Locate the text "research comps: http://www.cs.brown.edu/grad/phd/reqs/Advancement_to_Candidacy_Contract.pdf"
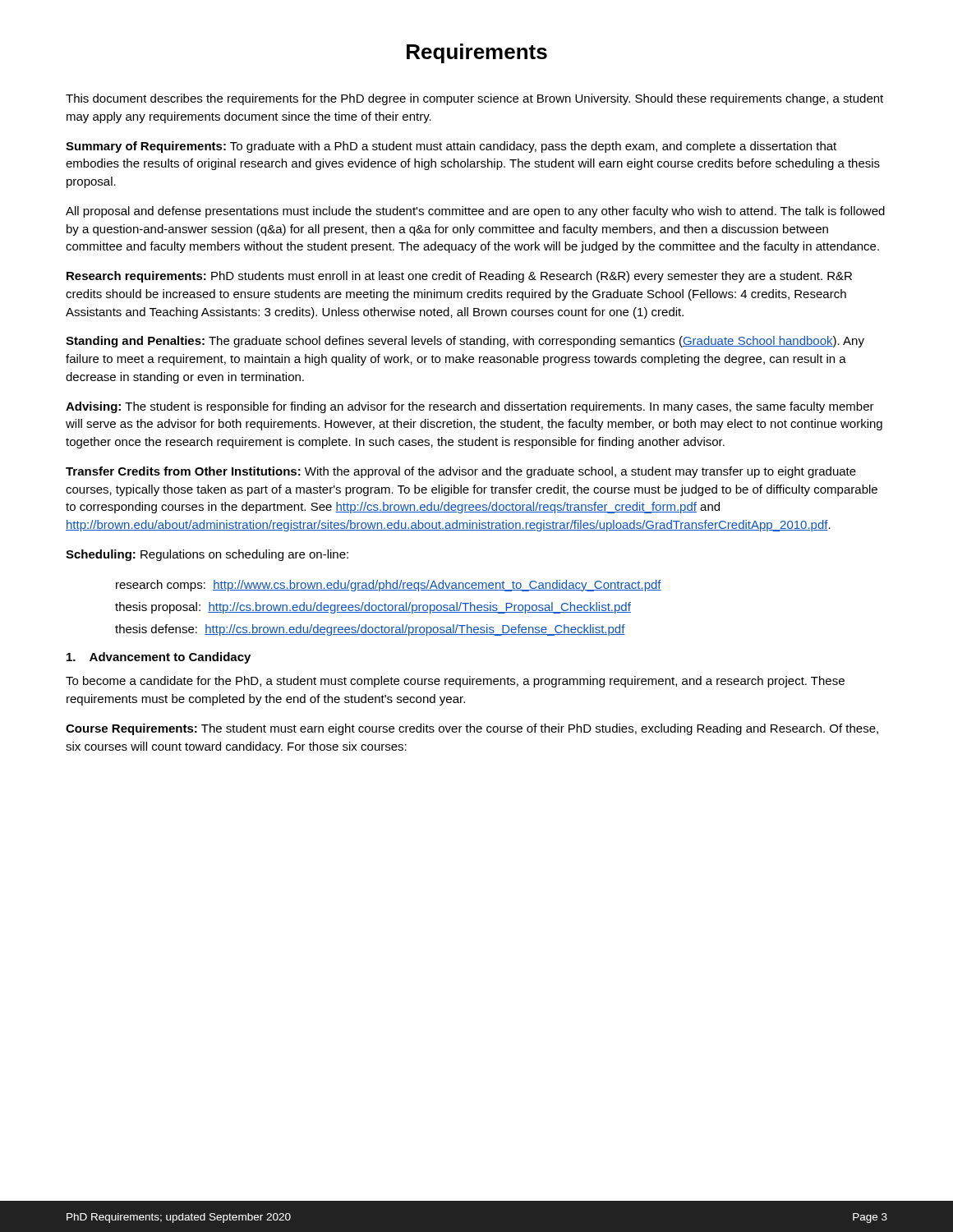953x1232 pixels. pos(388,584)
